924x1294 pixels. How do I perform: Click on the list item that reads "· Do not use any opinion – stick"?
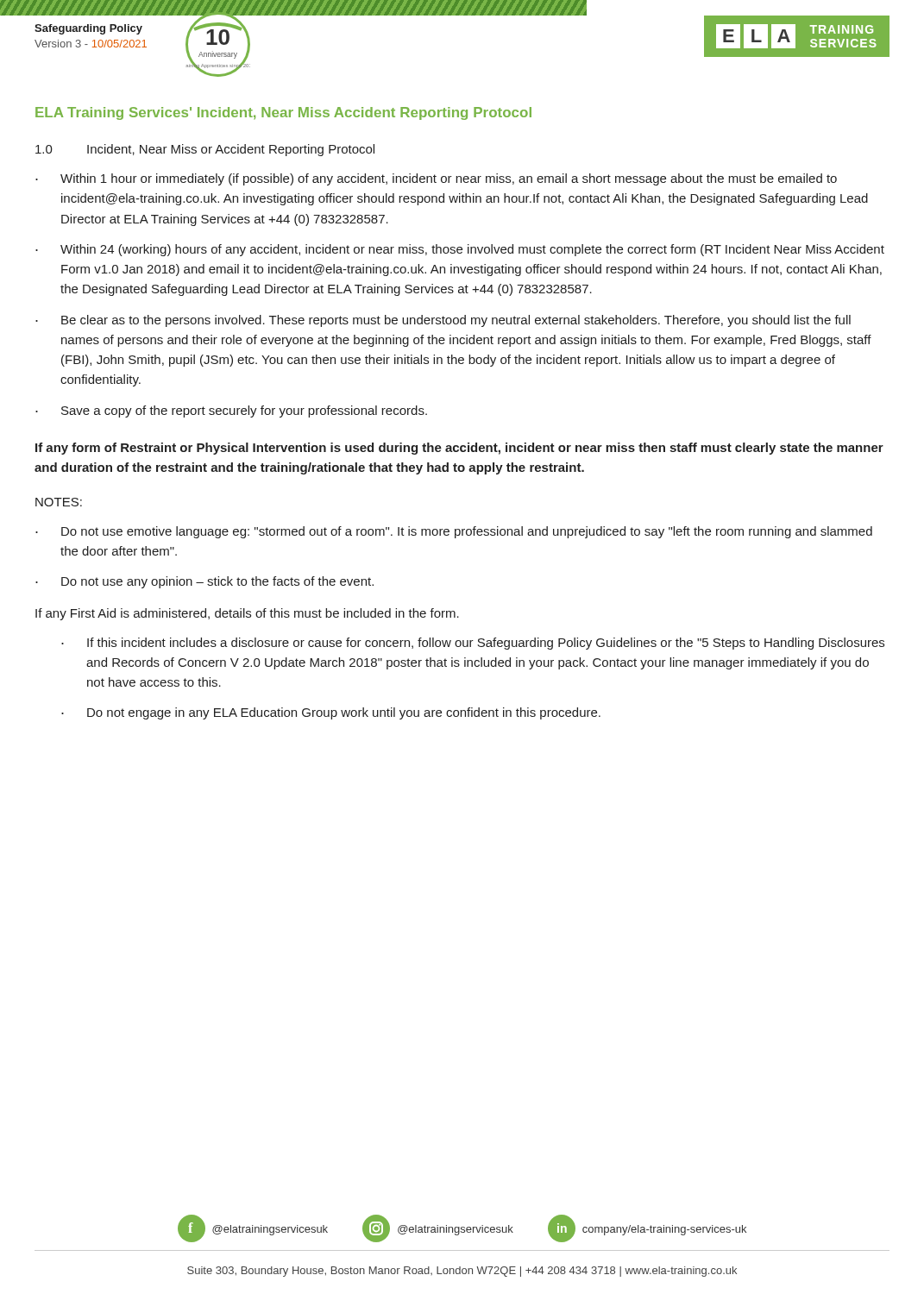point(204,582)
